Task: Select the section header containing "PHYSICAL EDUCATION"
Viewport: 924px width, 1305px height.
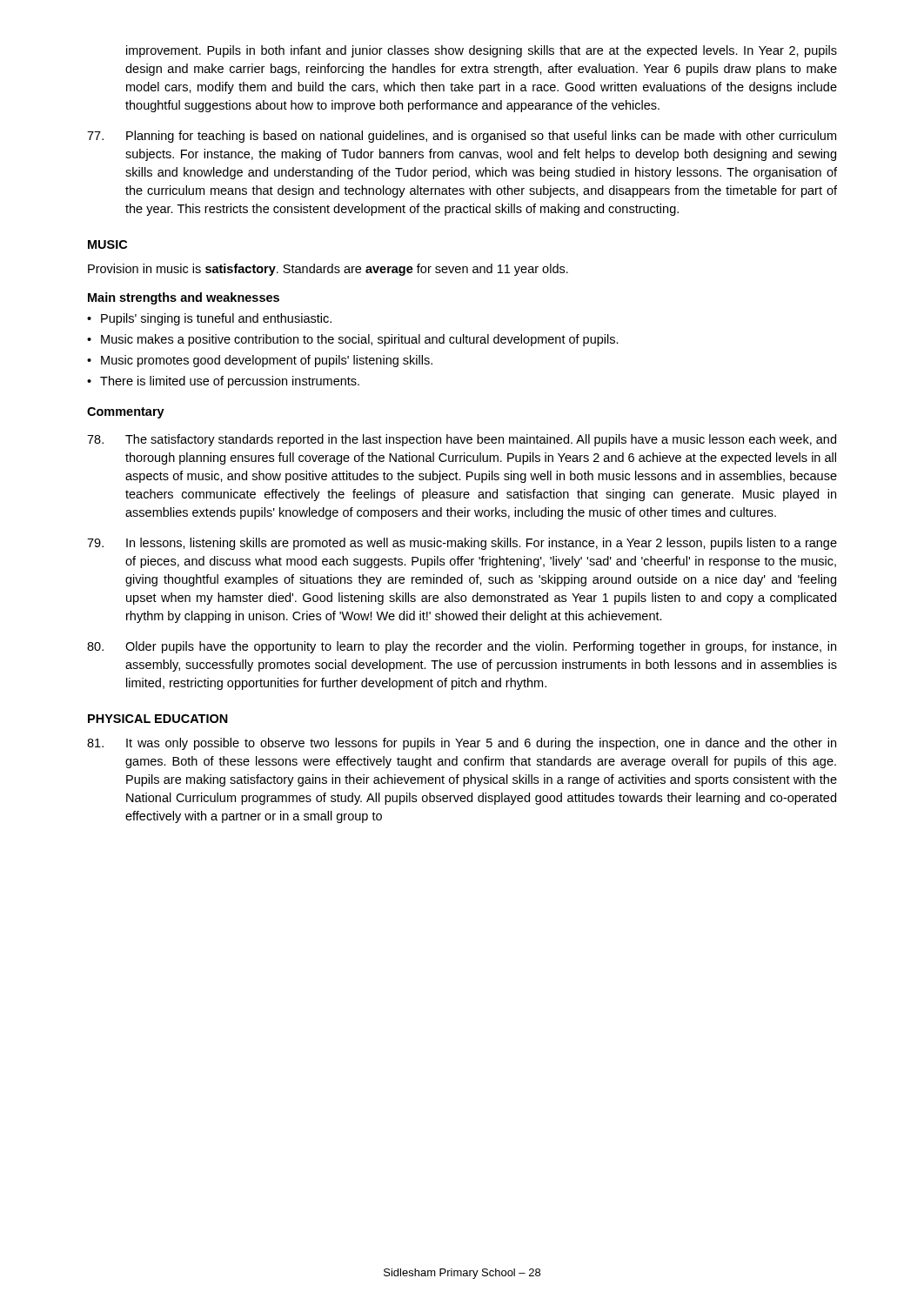Action: point(158,719)
